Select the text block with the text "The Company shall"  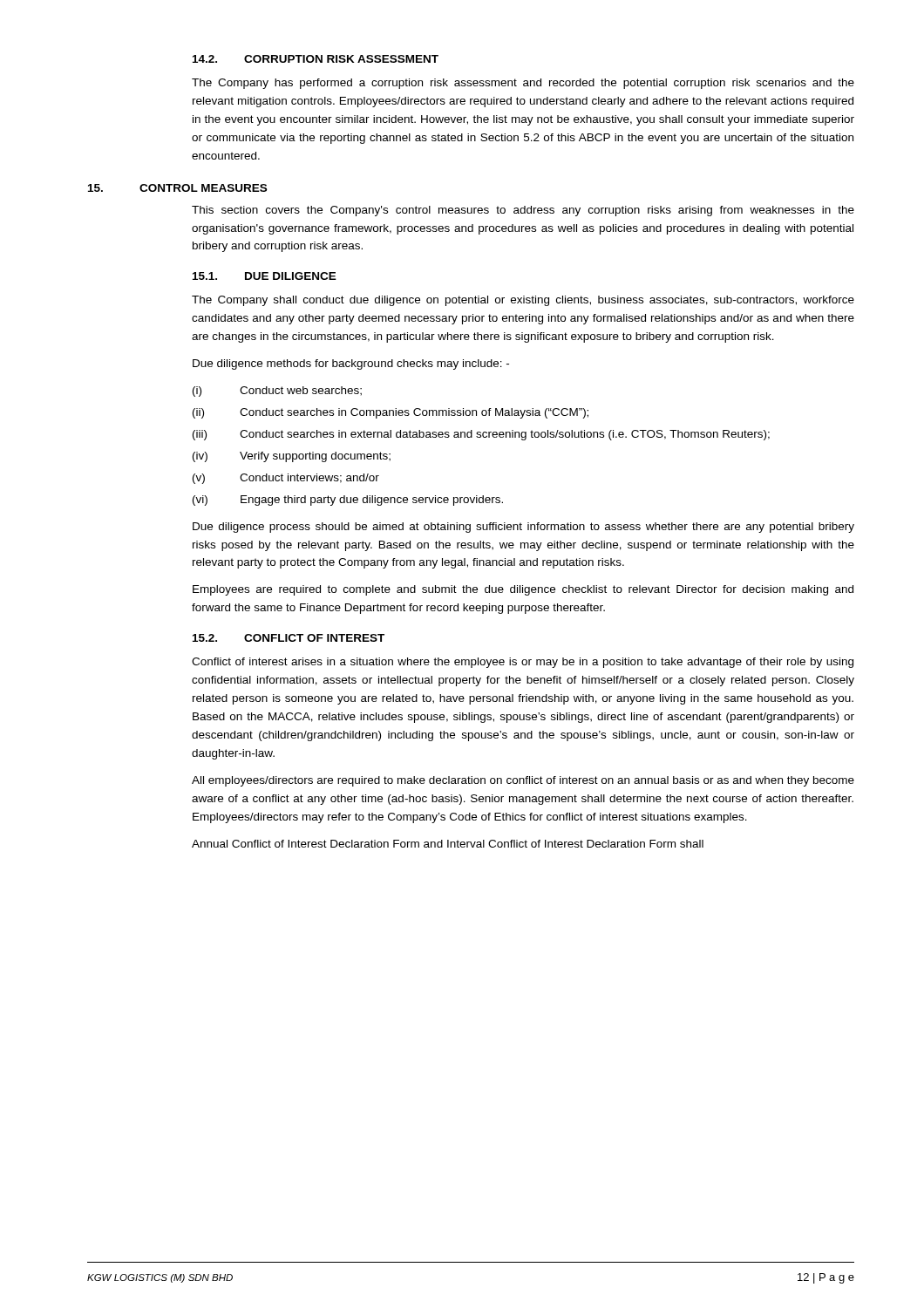(x=523, y=318)
